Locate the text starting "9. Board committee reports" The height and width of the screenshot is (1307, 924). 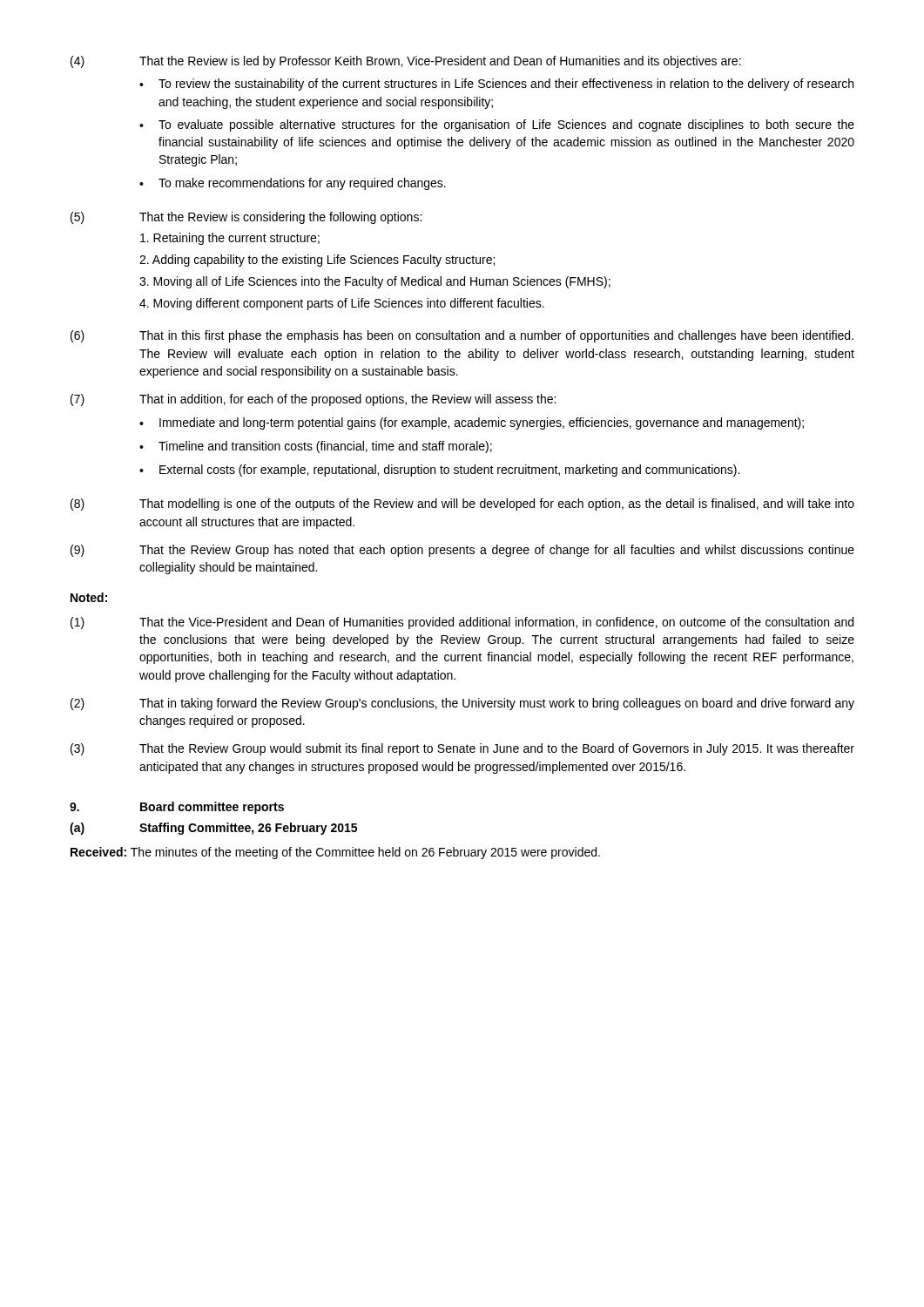(177, 807)
